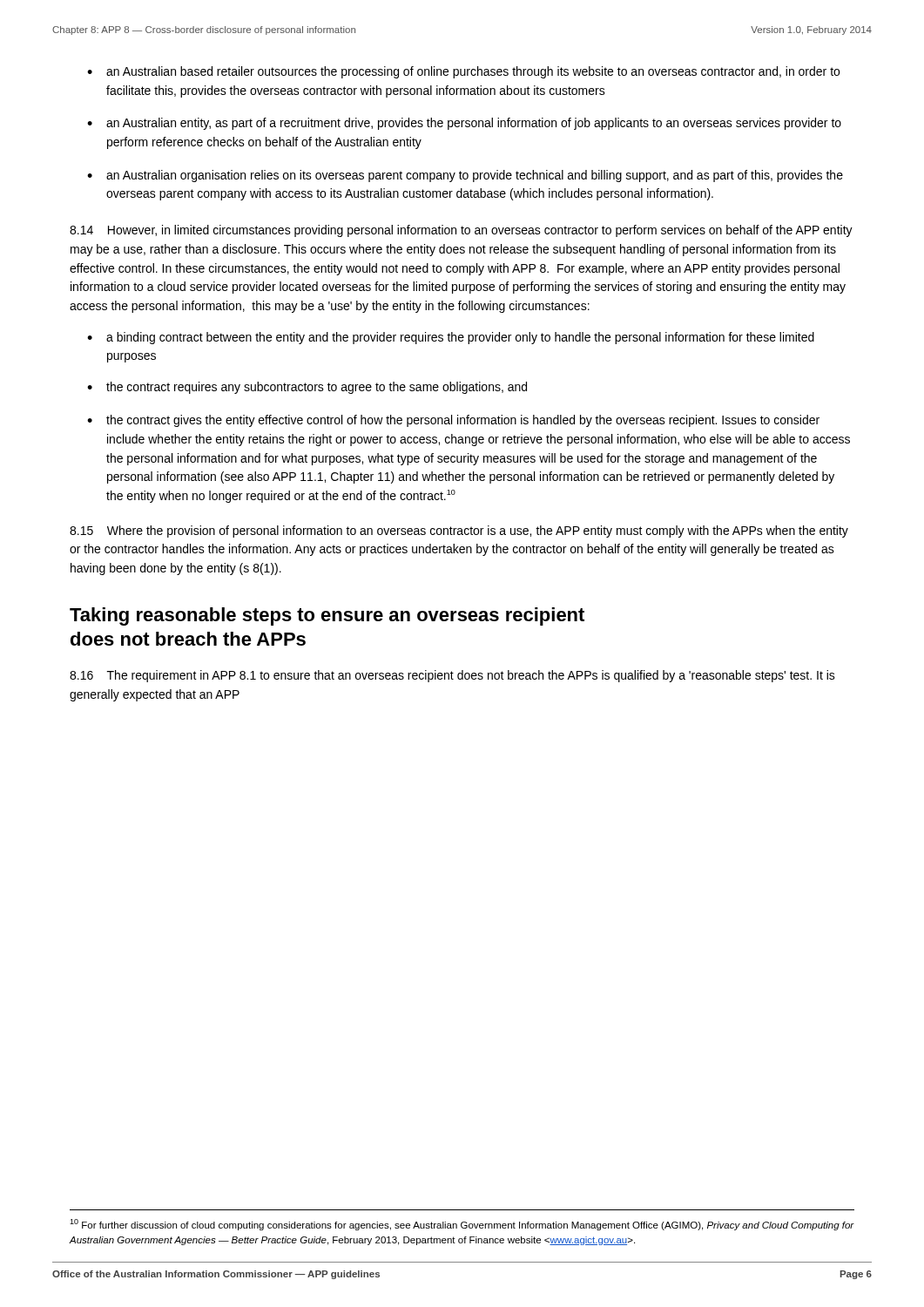Locate the text block starting "16 The requirement in"
This screenshot has height=1307, width=924.
452,685
